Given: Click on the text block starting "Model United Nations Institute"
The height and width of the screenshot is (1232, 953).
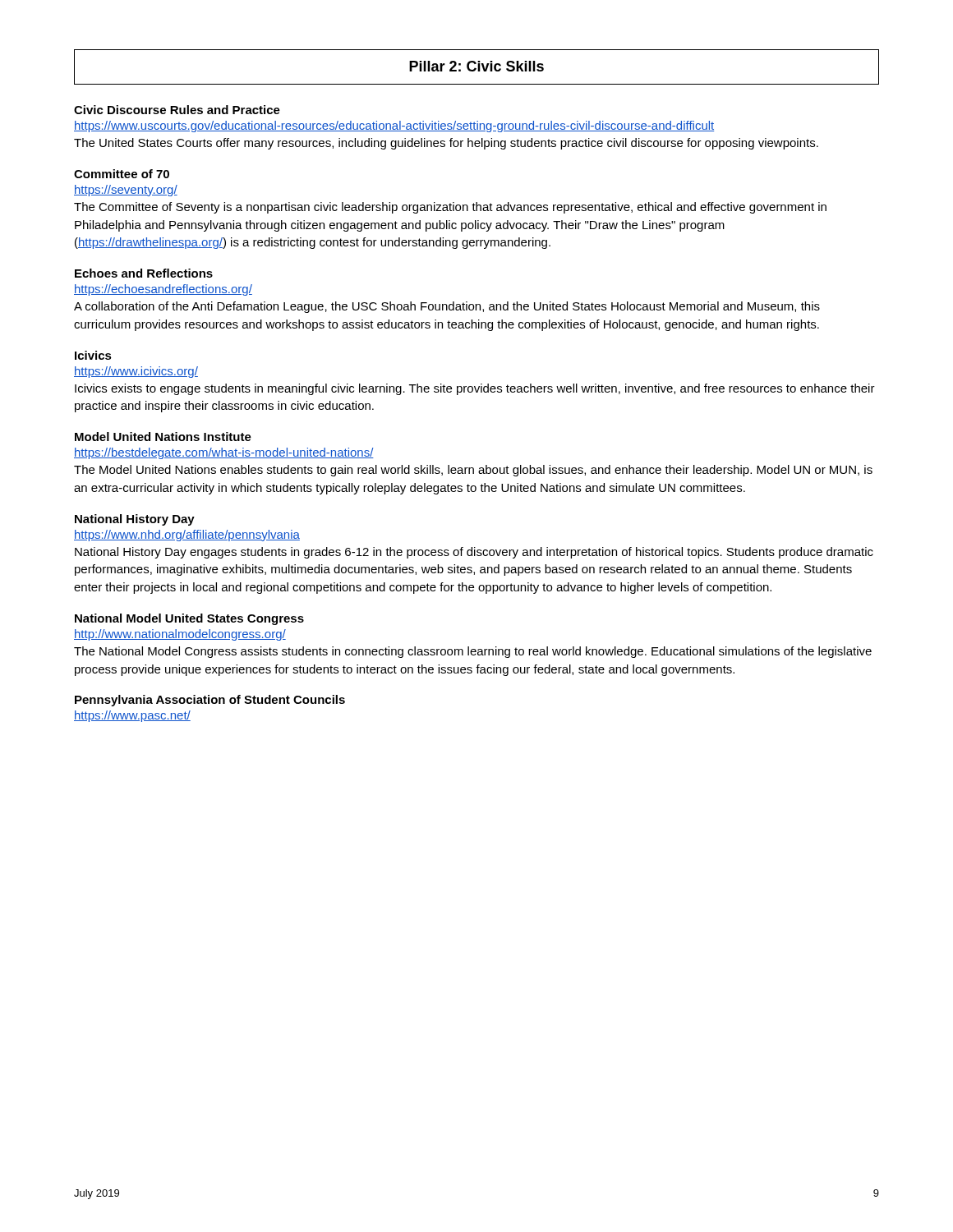Looking at the screenshot, I should [163, 437].
